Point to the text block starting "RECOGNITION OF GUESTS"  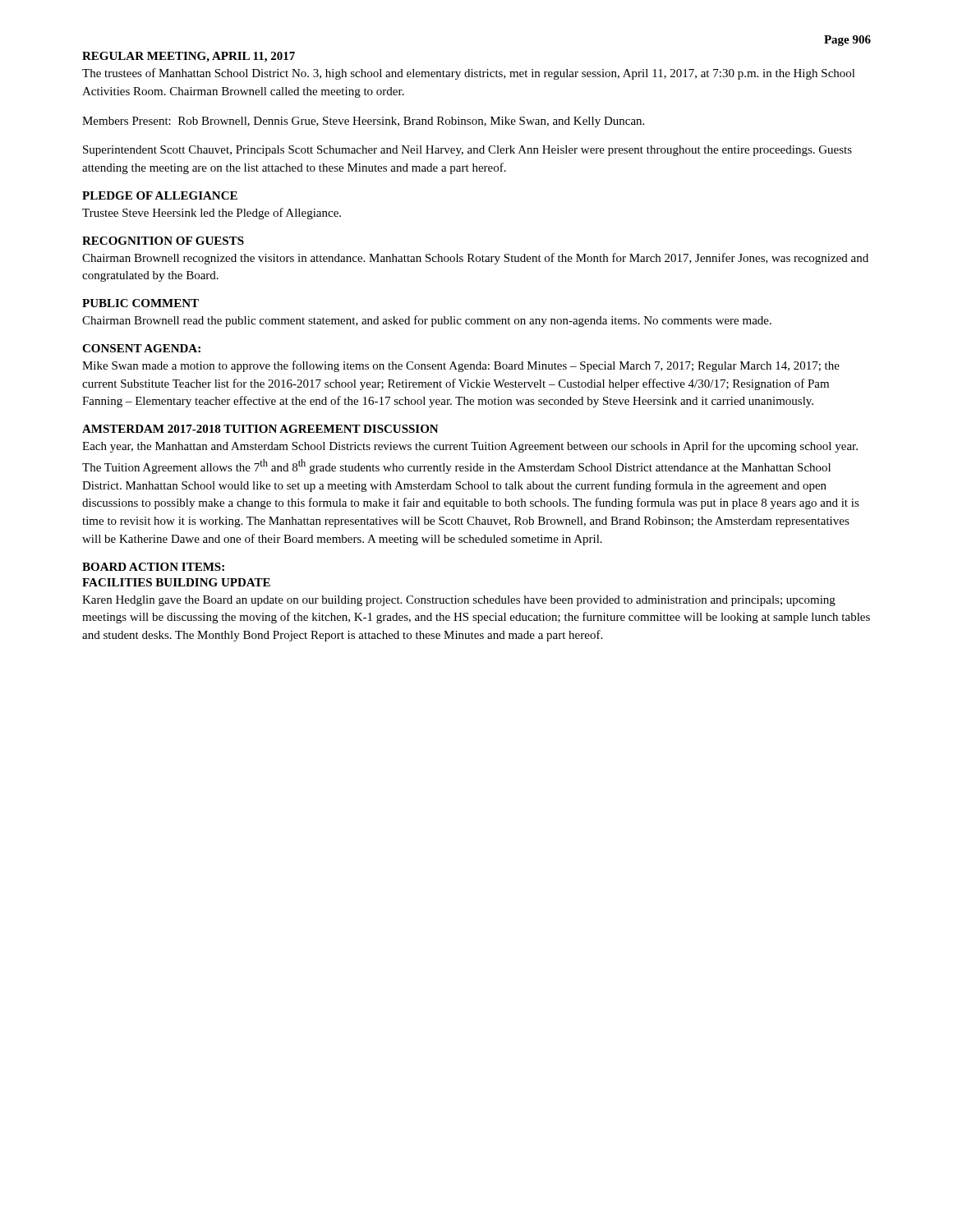(x=163, y=240)
